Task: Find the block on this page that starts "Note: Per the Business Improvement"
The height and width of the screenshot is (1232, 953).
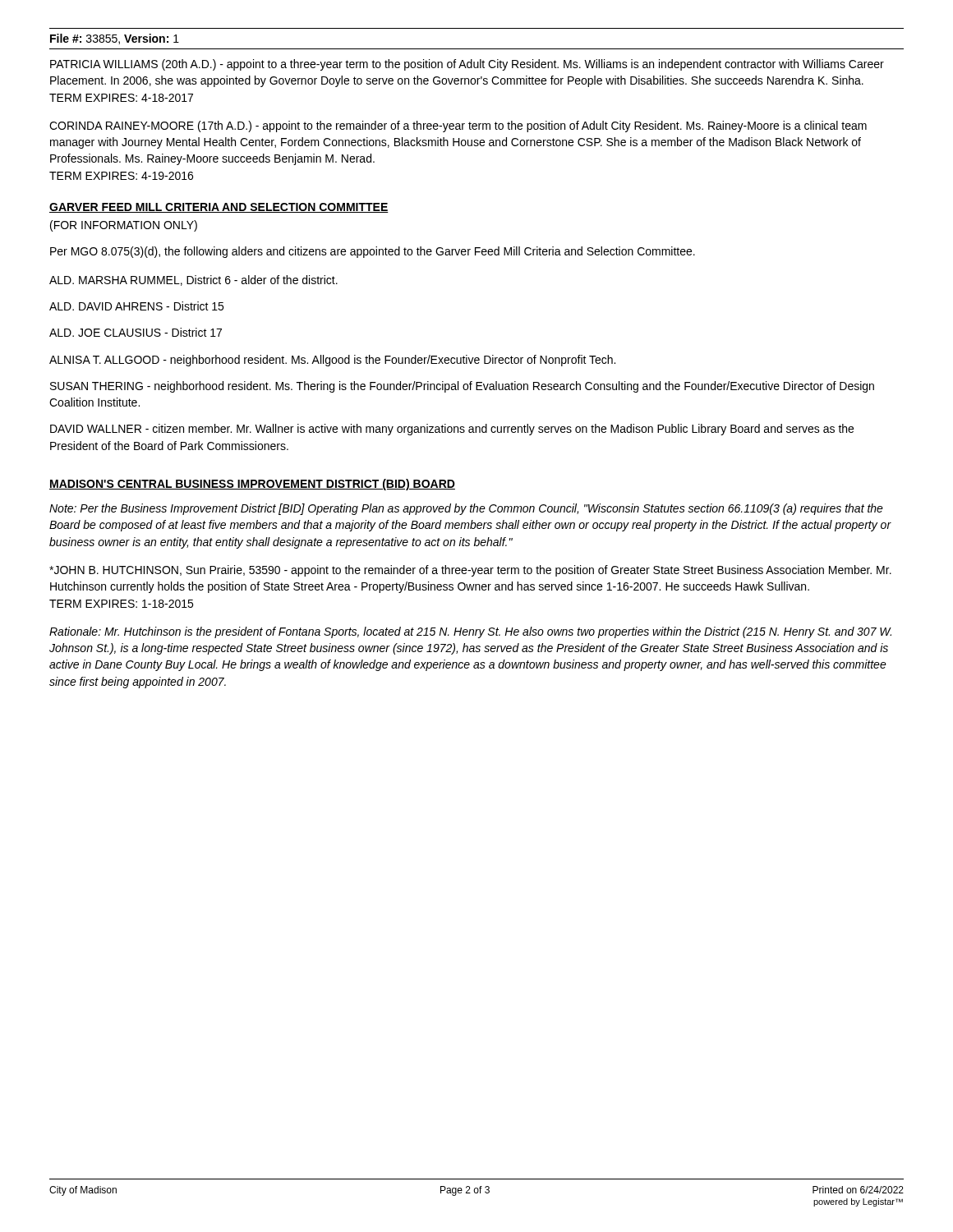Action: pyautogui.click(x=470, y=525)
